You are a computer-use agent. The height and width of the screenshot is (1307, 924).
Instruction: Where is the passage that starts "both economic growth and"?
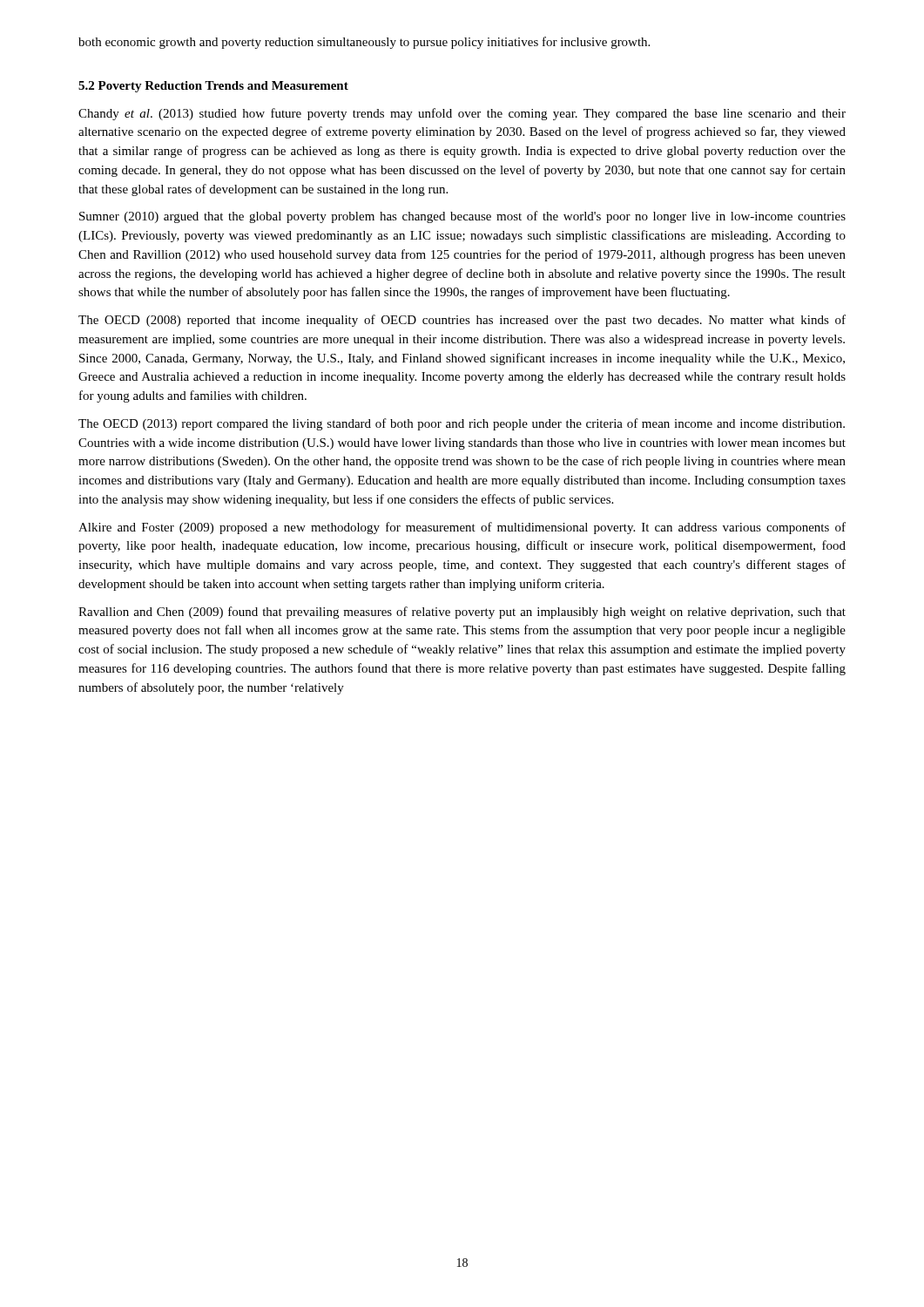[462, 43]
